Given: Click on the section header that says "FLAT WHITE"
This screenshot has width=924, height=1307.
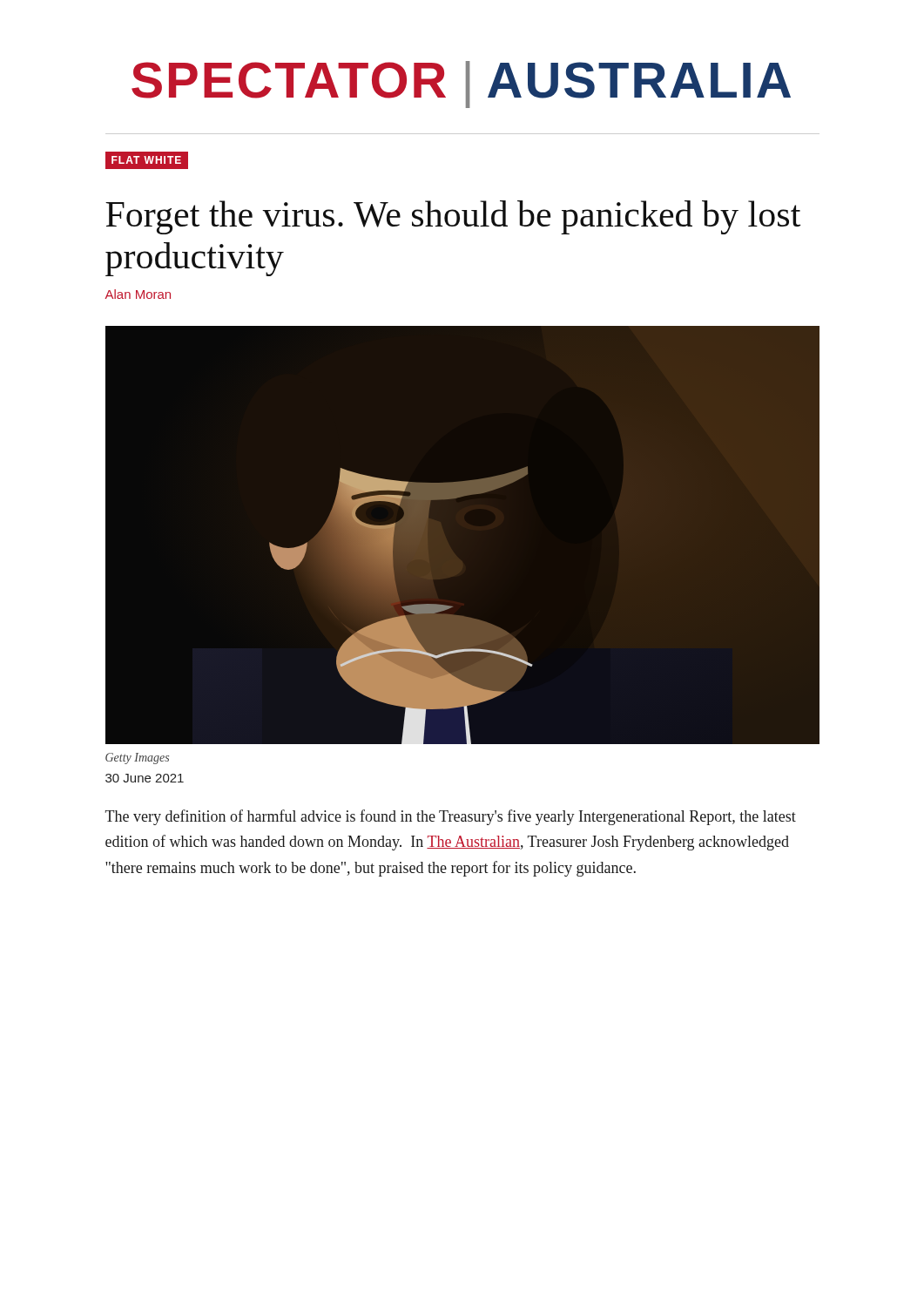Looking at the screenshot, I should pos(147,160).
